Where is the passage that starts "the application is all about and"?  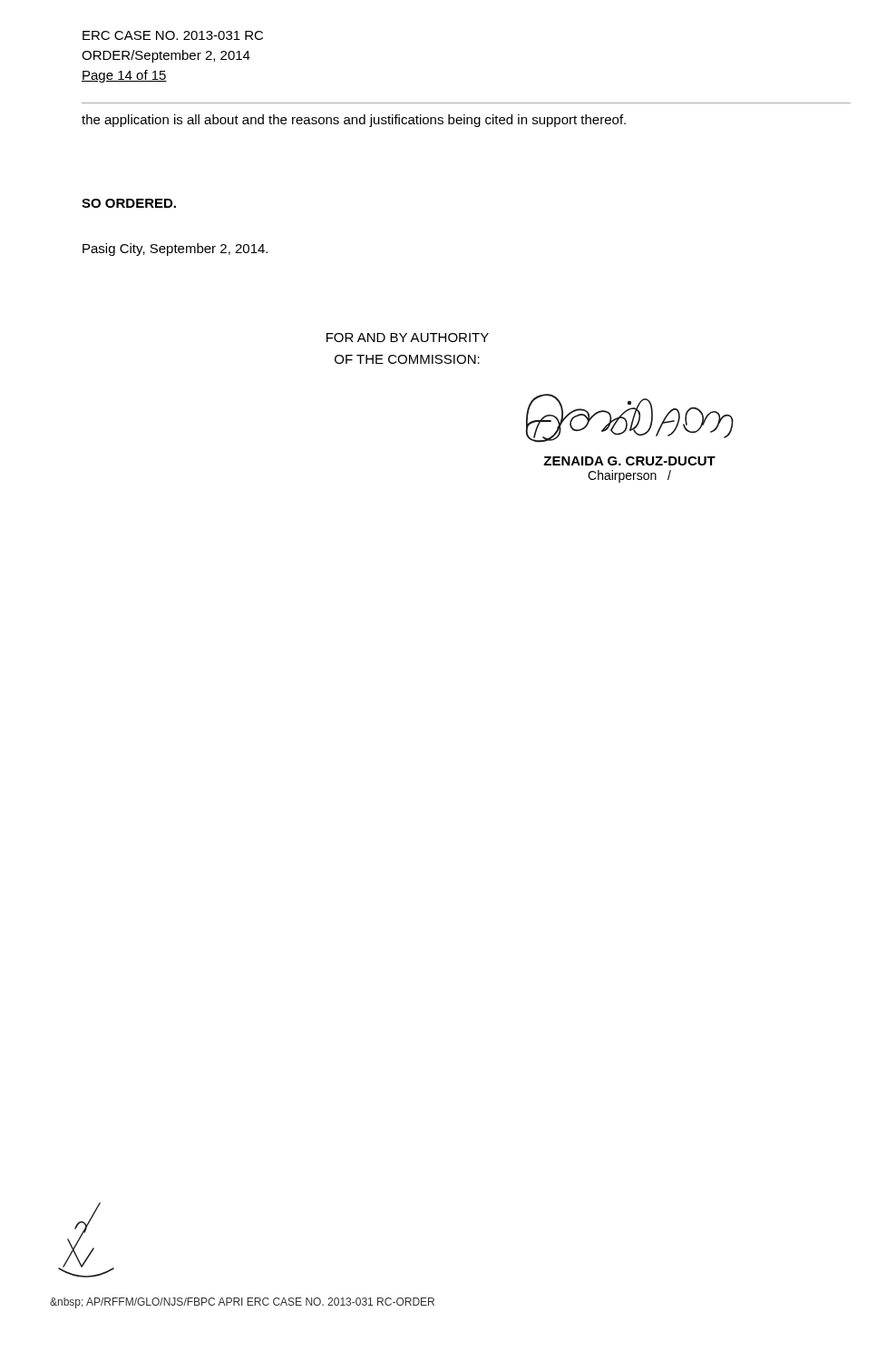(354, 119)
